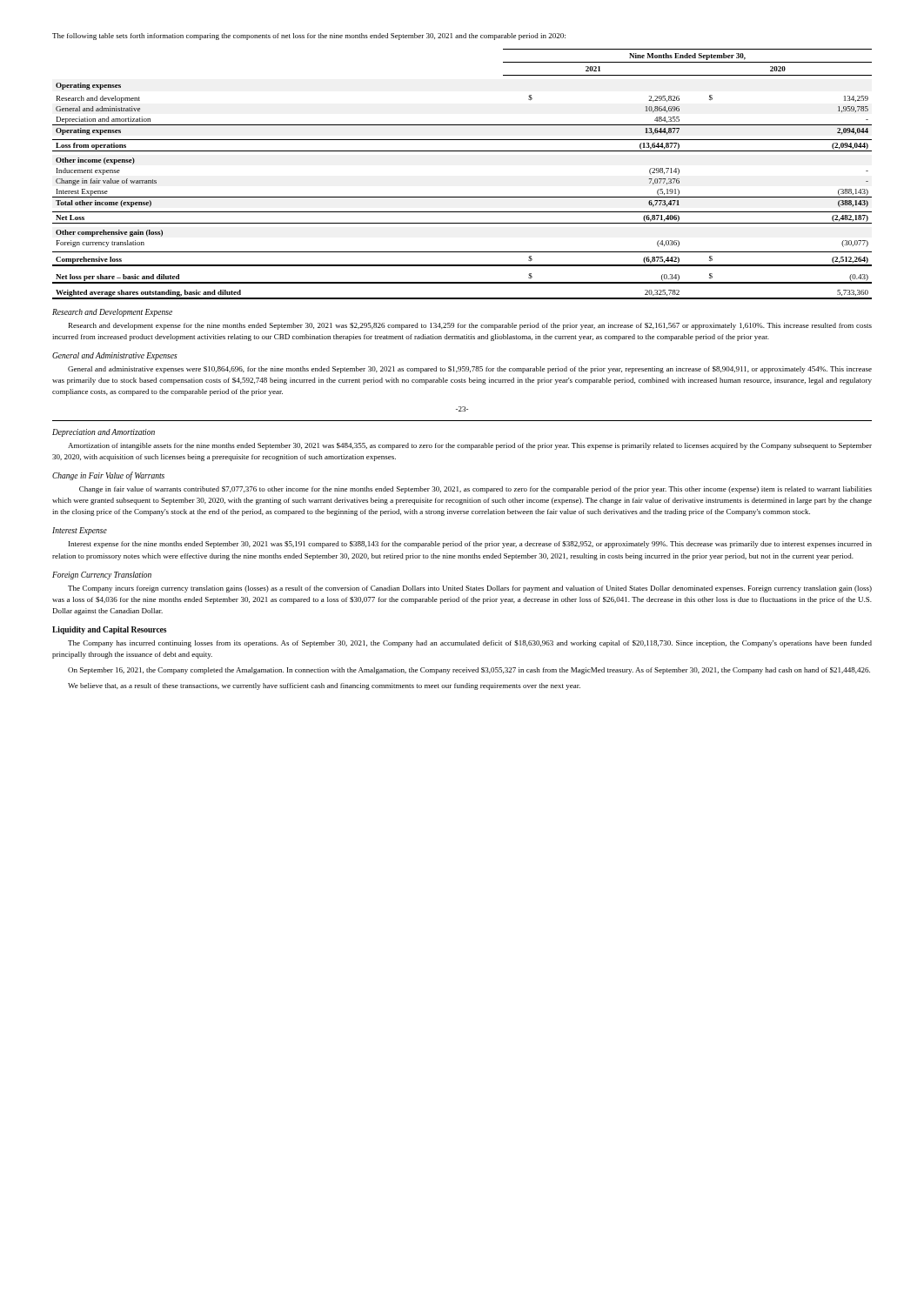Point to the block starting "Change in Fair Value of"
The width and height of the screenshot is (924, 1305).
pos(108,476)
